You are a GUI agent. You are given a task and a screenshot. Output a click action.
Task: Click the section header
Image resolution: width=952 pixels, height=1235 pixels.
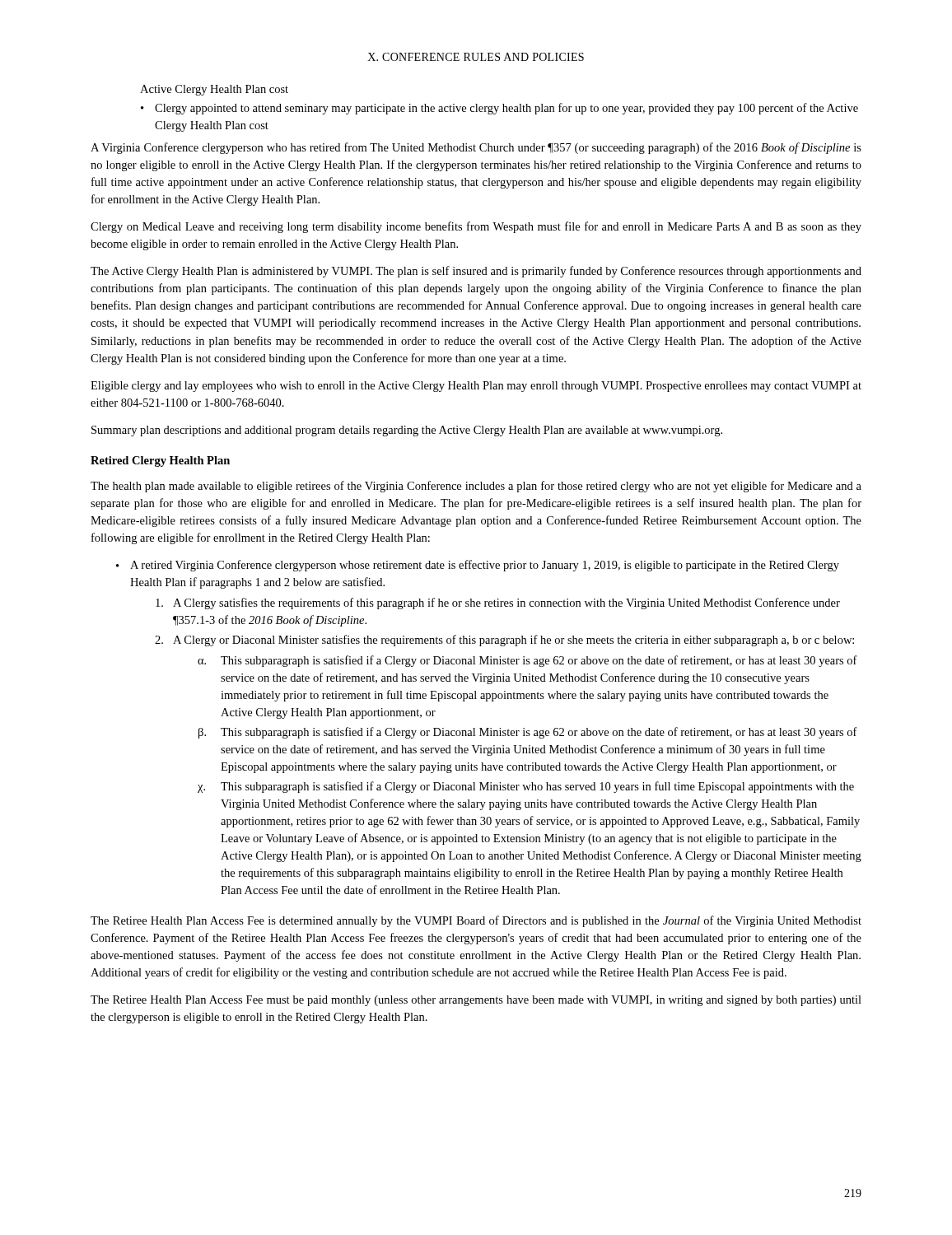pos(160,460)
